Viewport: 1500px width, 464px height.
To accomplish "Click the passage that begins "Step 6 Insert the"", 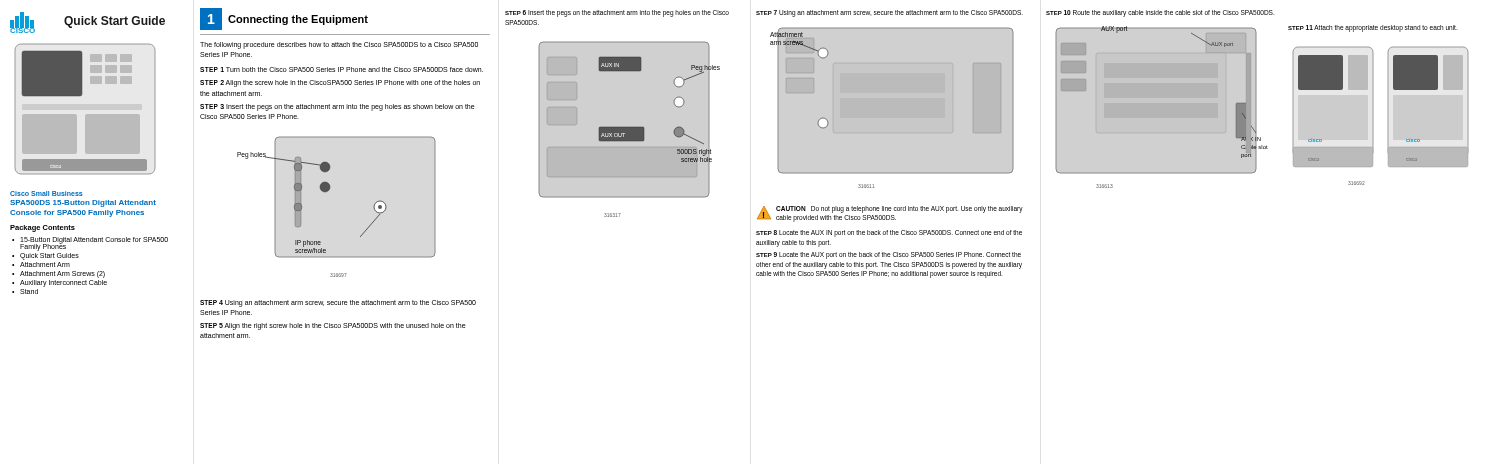I will click(x=617, y=17).
